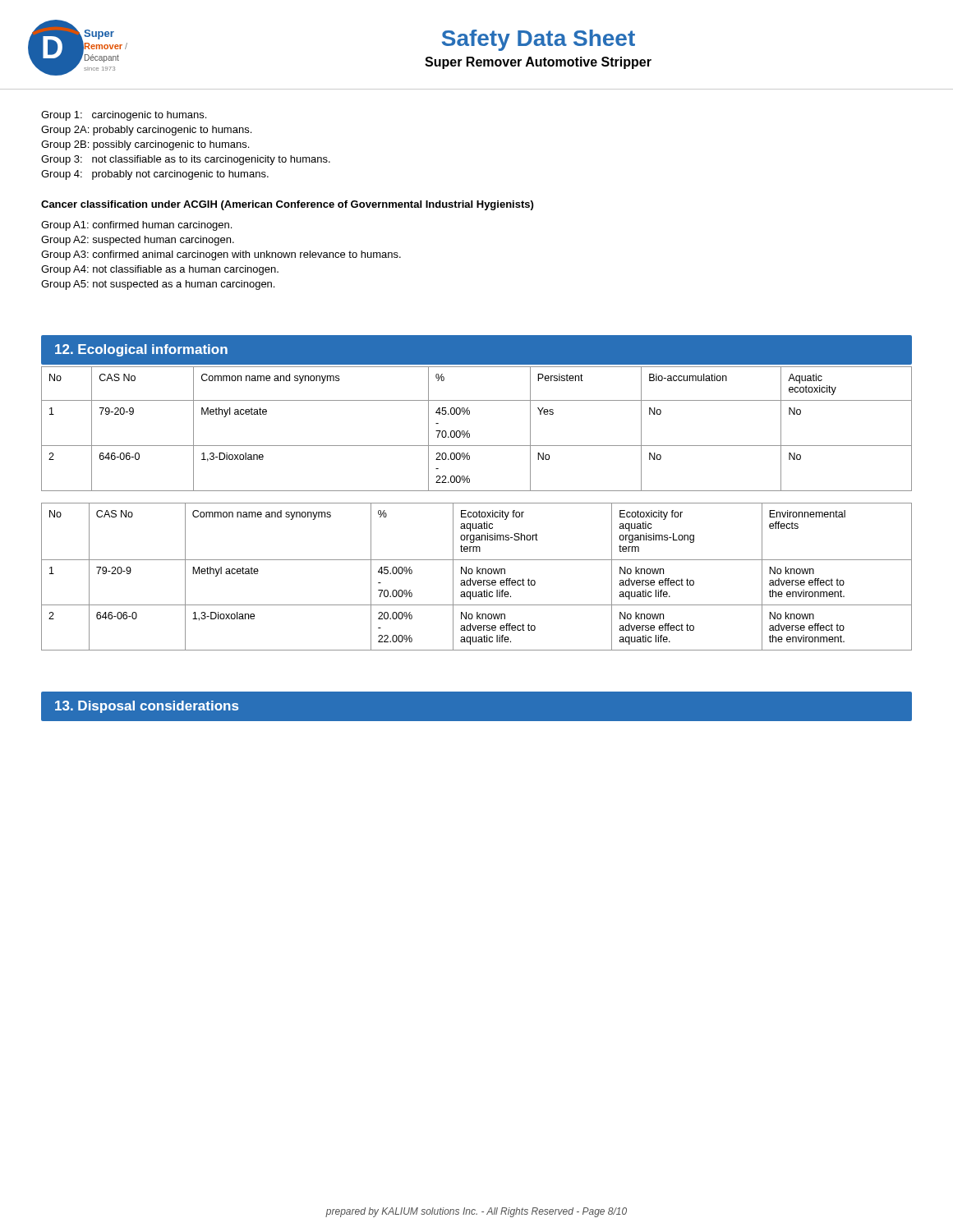
Task: Locate the list item that reads "Group 2A: probably carcinogenic to humans."
Action: click(147, 129)
